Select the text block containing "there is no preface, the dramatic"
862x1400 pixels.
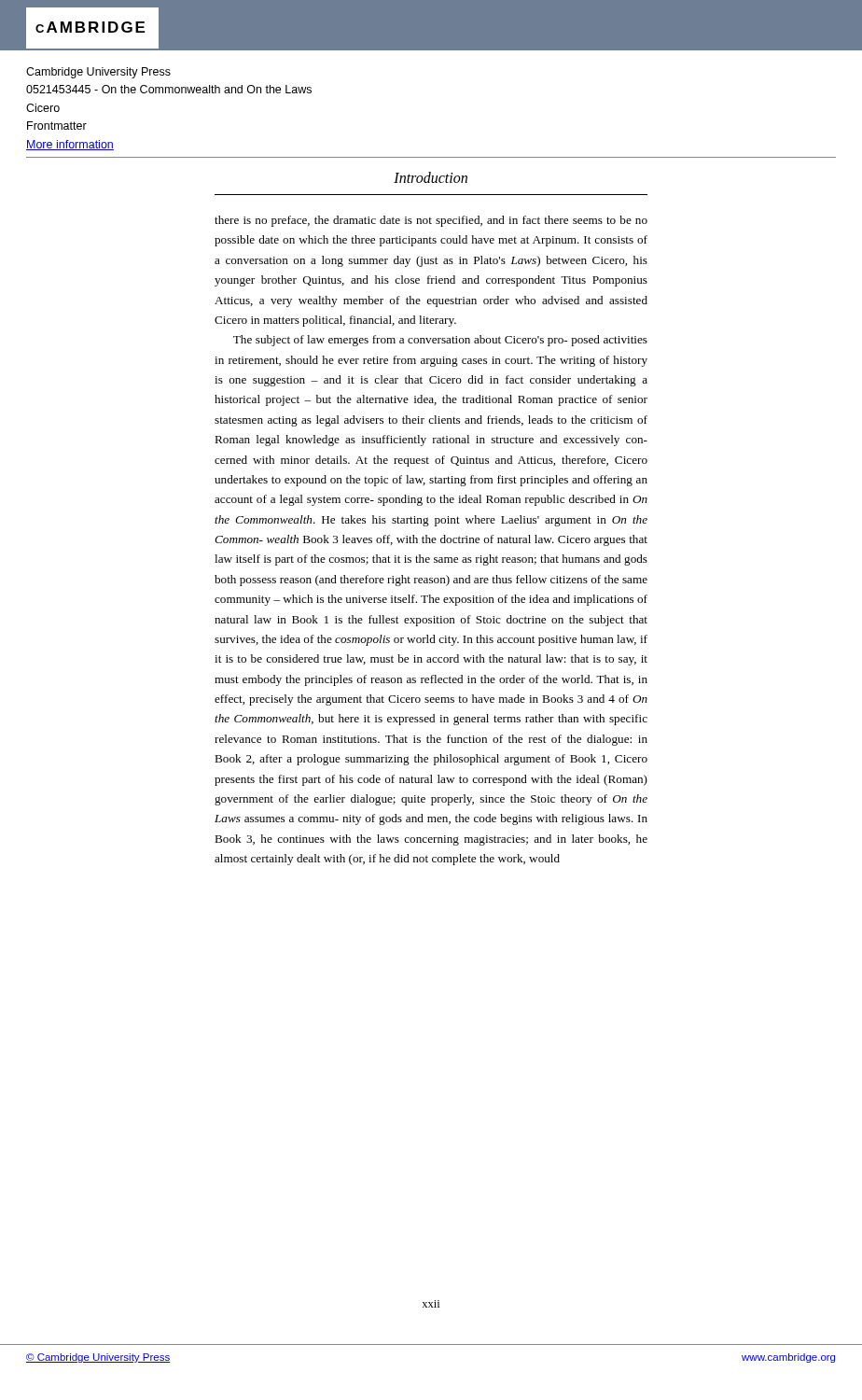click(431, 539)
